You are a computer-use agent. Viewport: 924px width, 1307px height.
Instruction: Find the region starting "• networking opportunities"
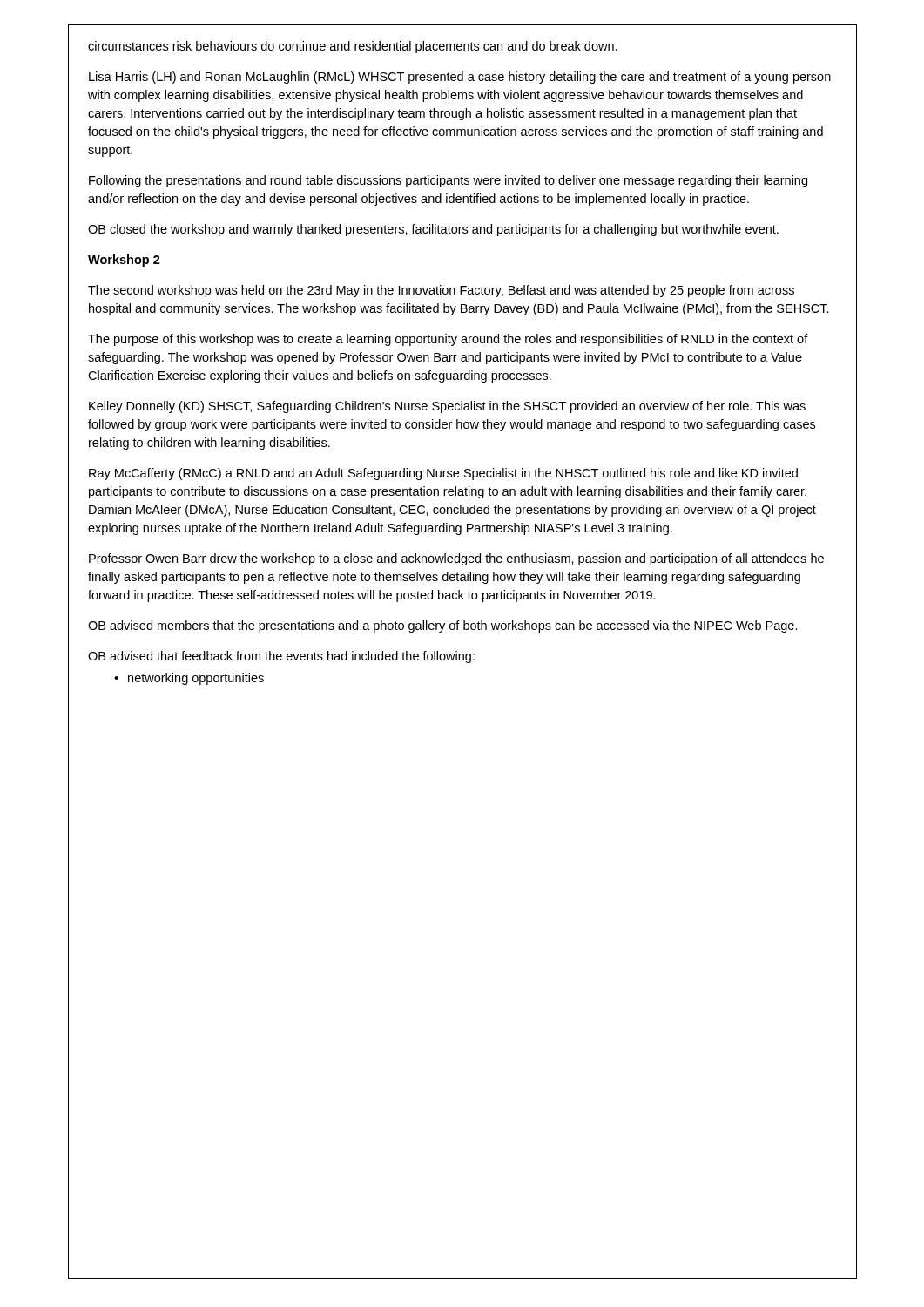click(189, 679)
